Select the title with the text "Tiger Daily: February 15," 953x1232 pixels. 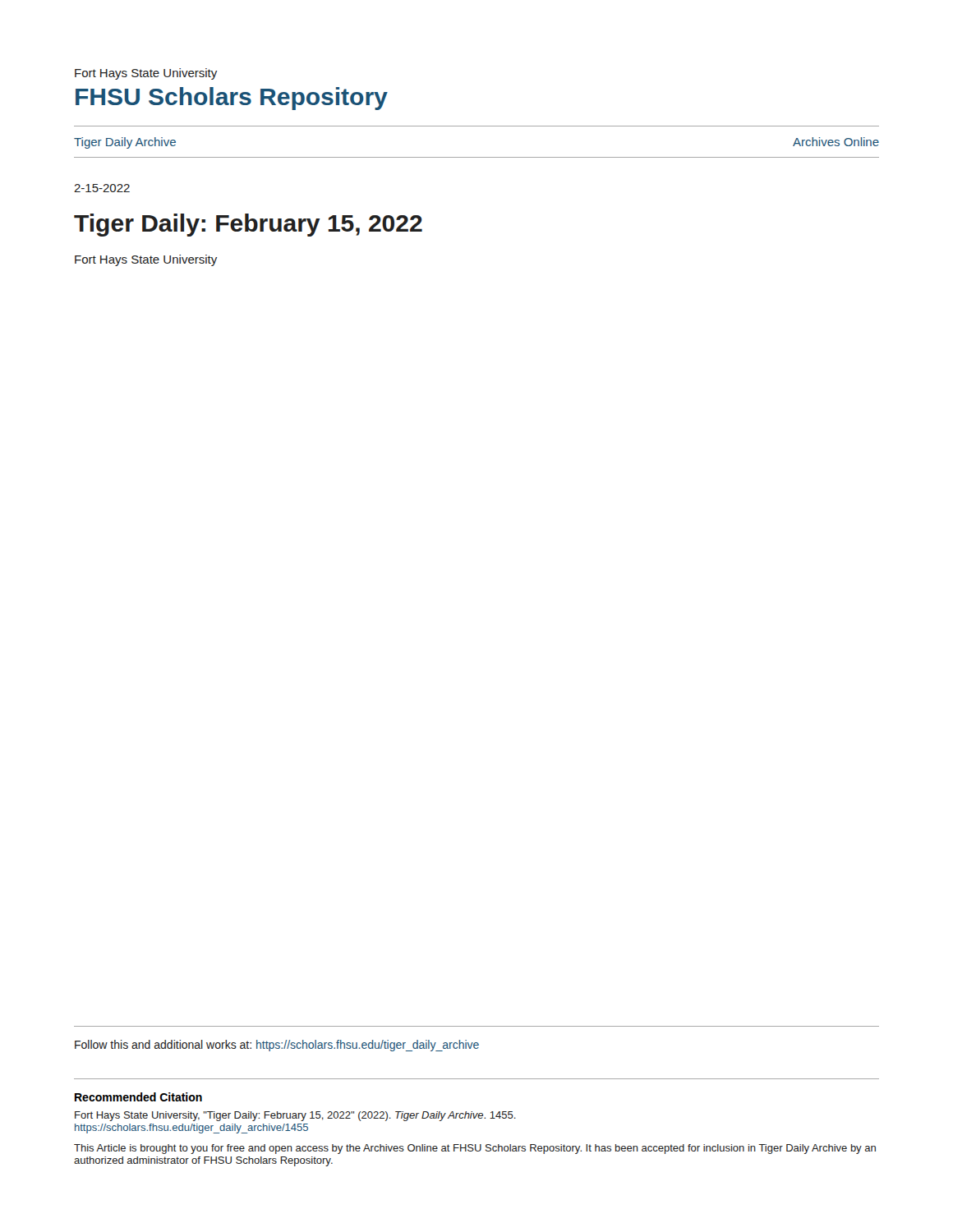tap(248, 223)
